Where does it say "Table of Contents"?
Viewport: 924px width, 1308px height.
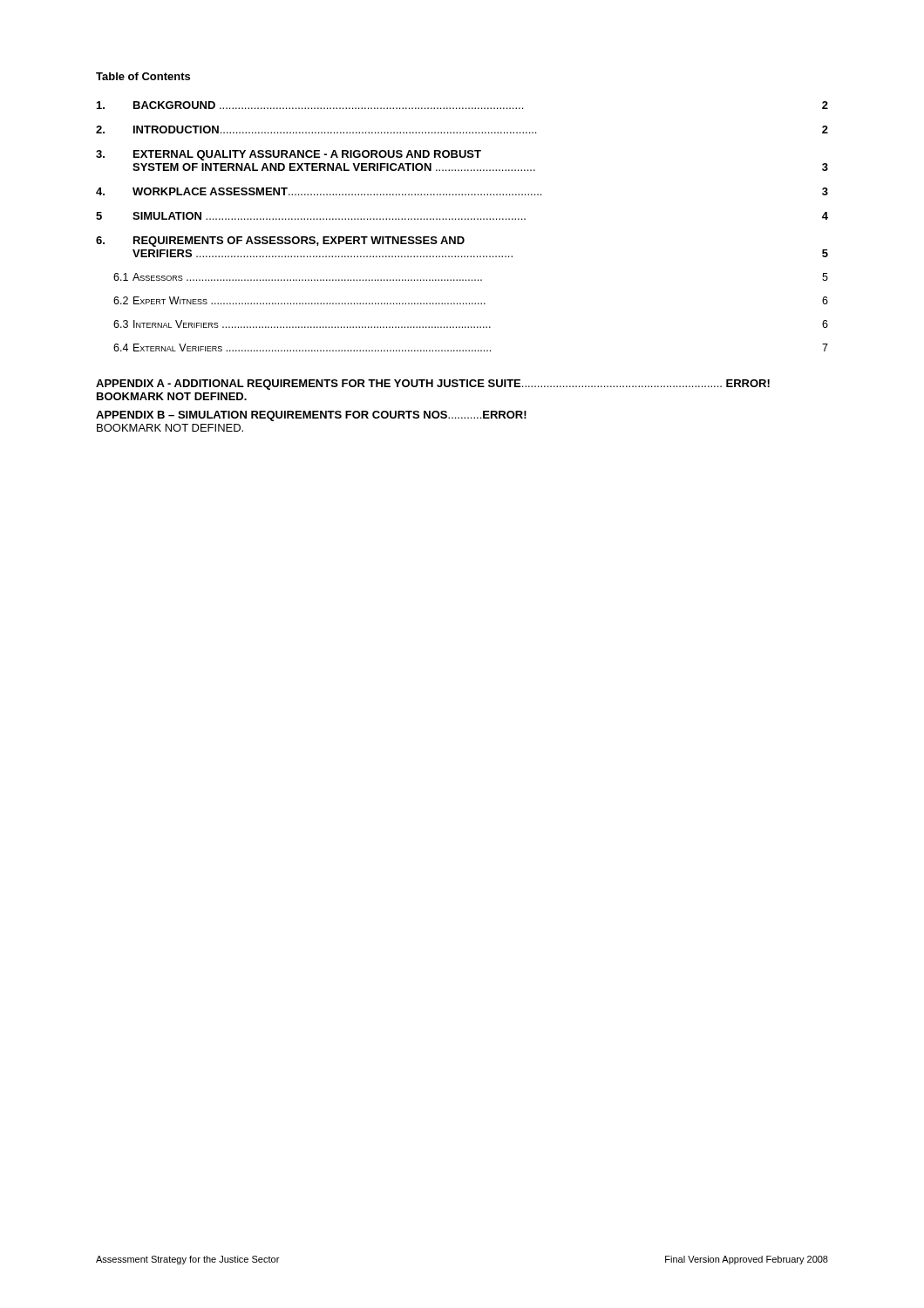click(x=143, y=76)
